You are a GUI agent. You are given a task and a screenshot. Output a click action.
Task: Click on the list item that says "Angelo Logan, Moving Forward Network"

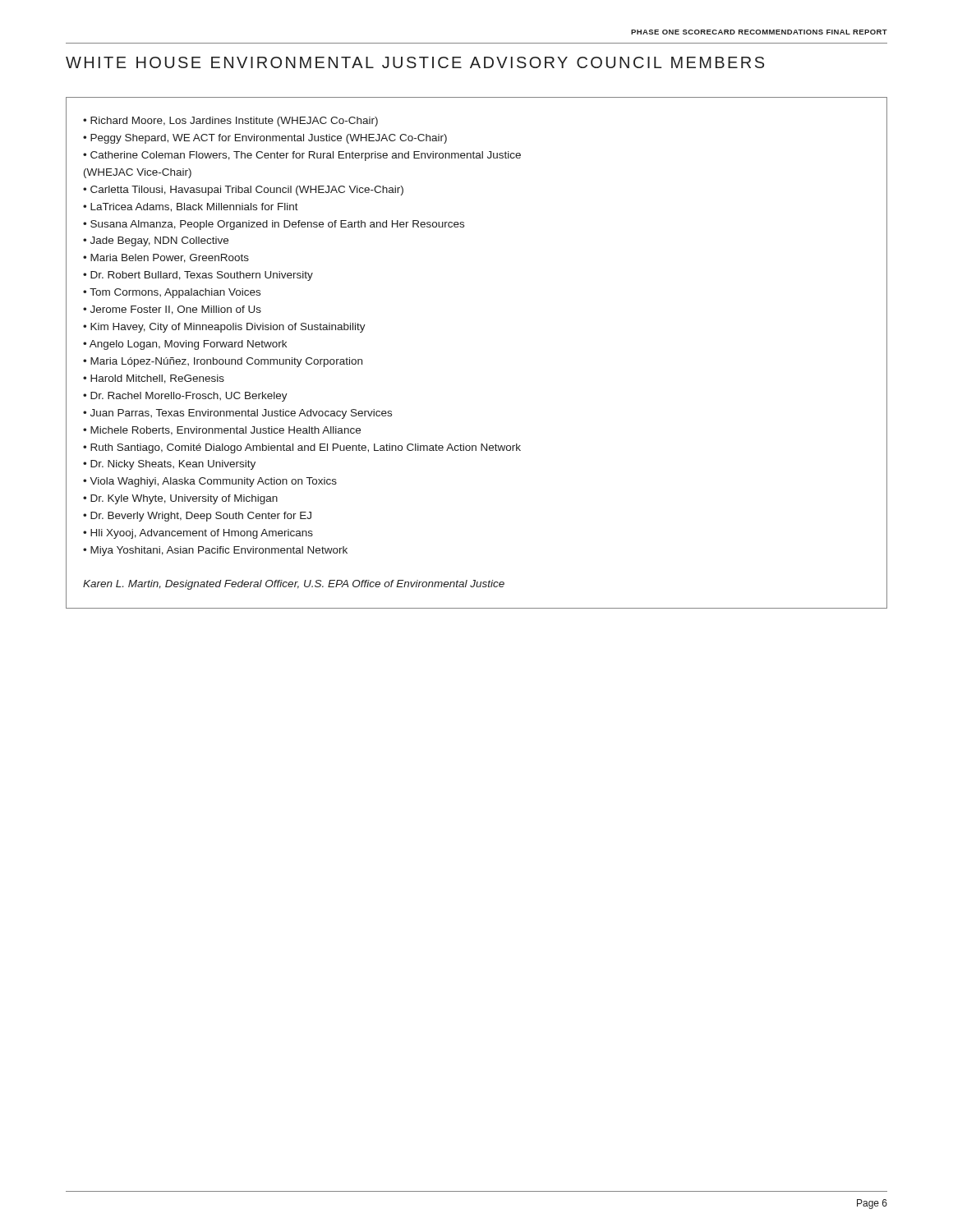(x=188, y=344)
